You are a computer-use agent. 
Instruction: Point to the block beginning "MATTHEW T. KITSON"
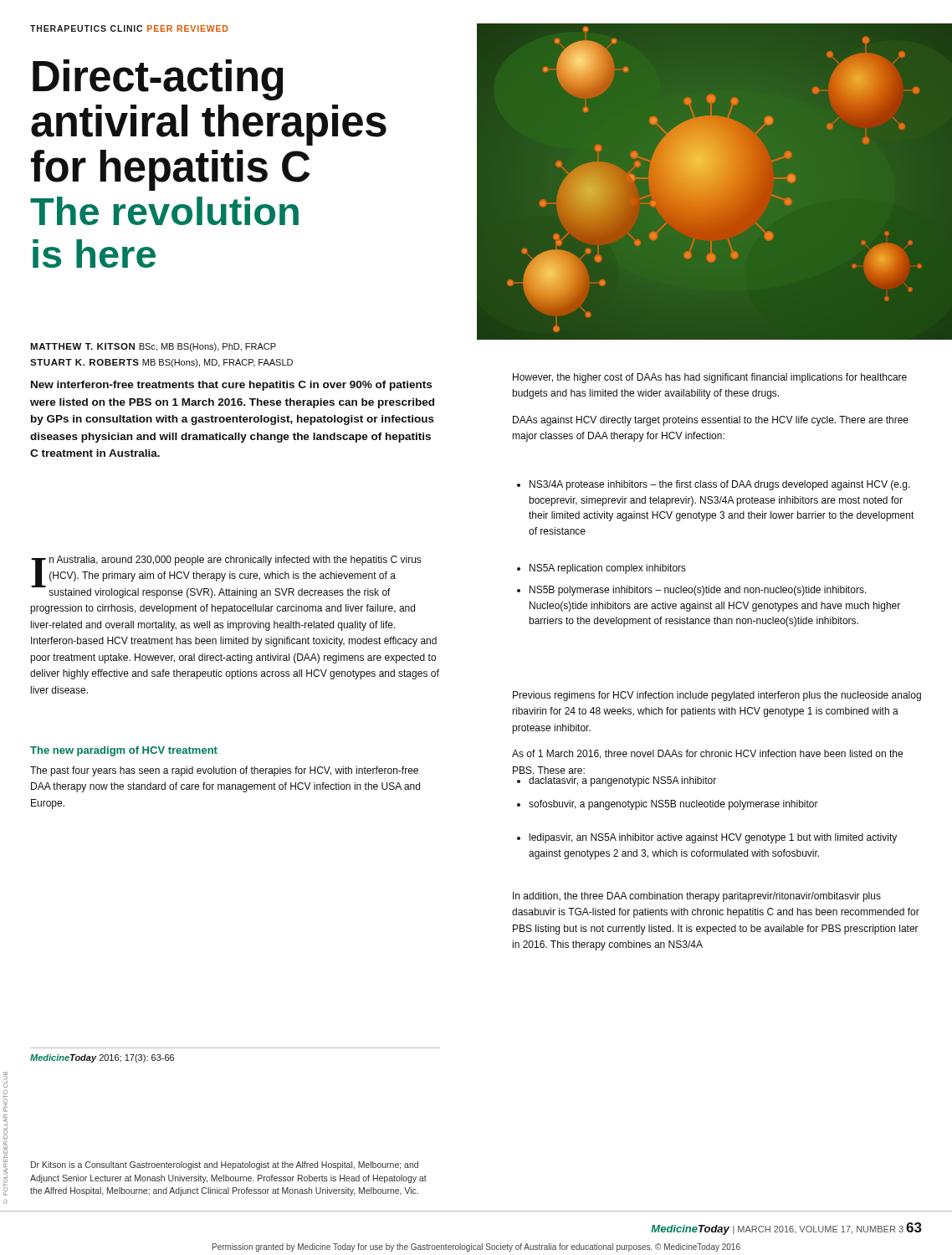pyautogui.click(x=162, y=354)
